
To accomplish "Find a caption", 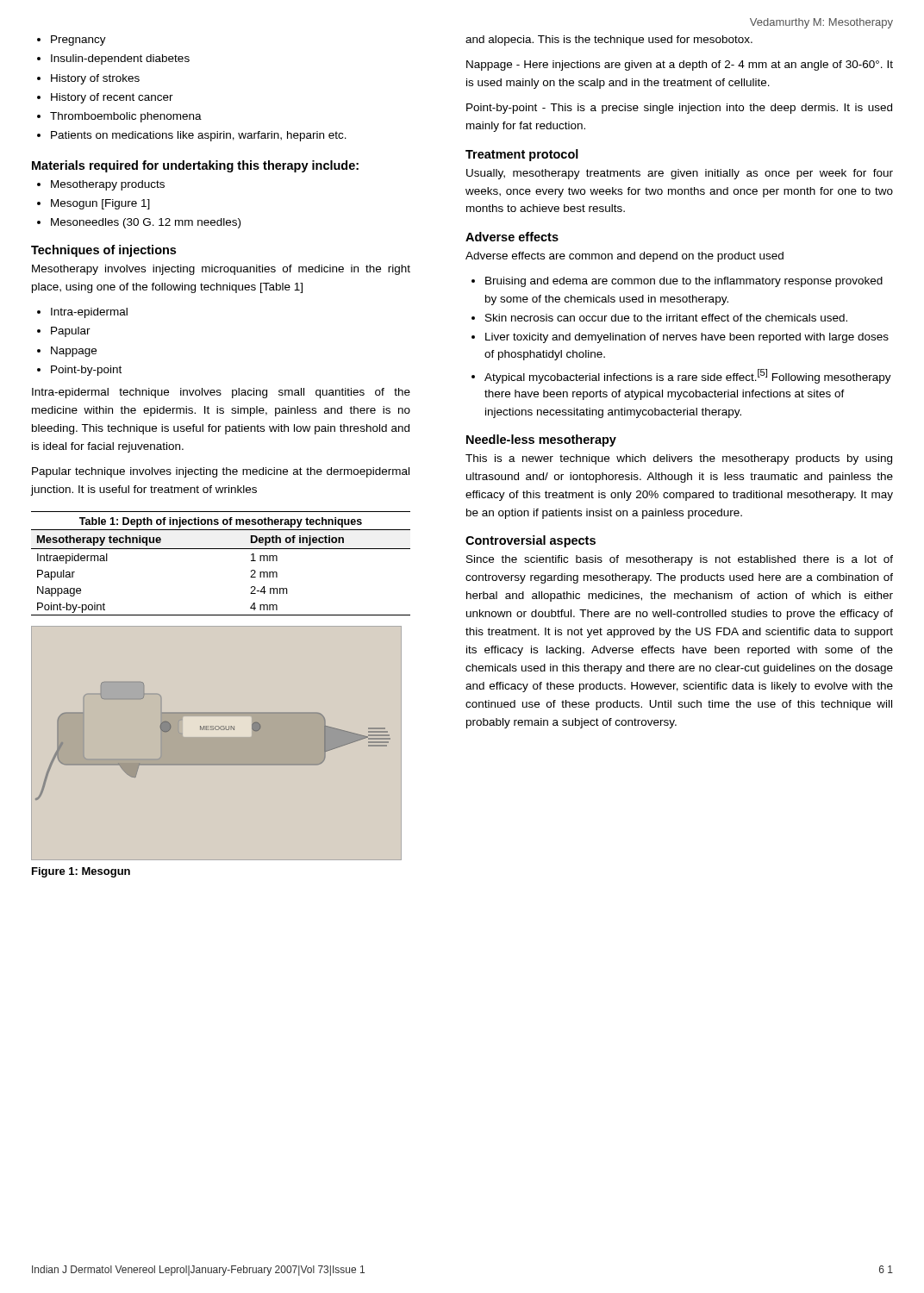I will coord(81,871).
